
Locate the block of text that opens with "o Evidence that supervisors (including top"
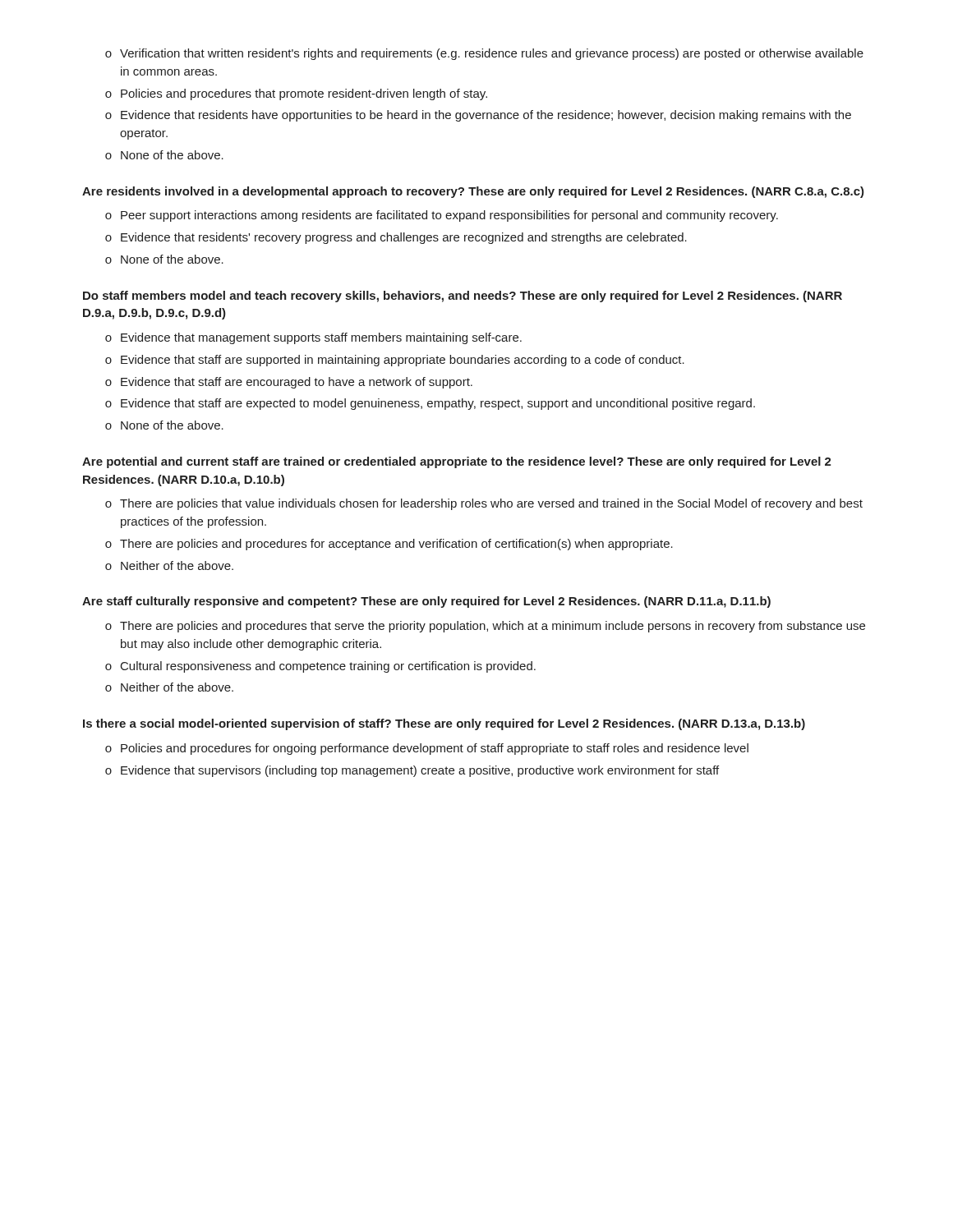[476, 770]
